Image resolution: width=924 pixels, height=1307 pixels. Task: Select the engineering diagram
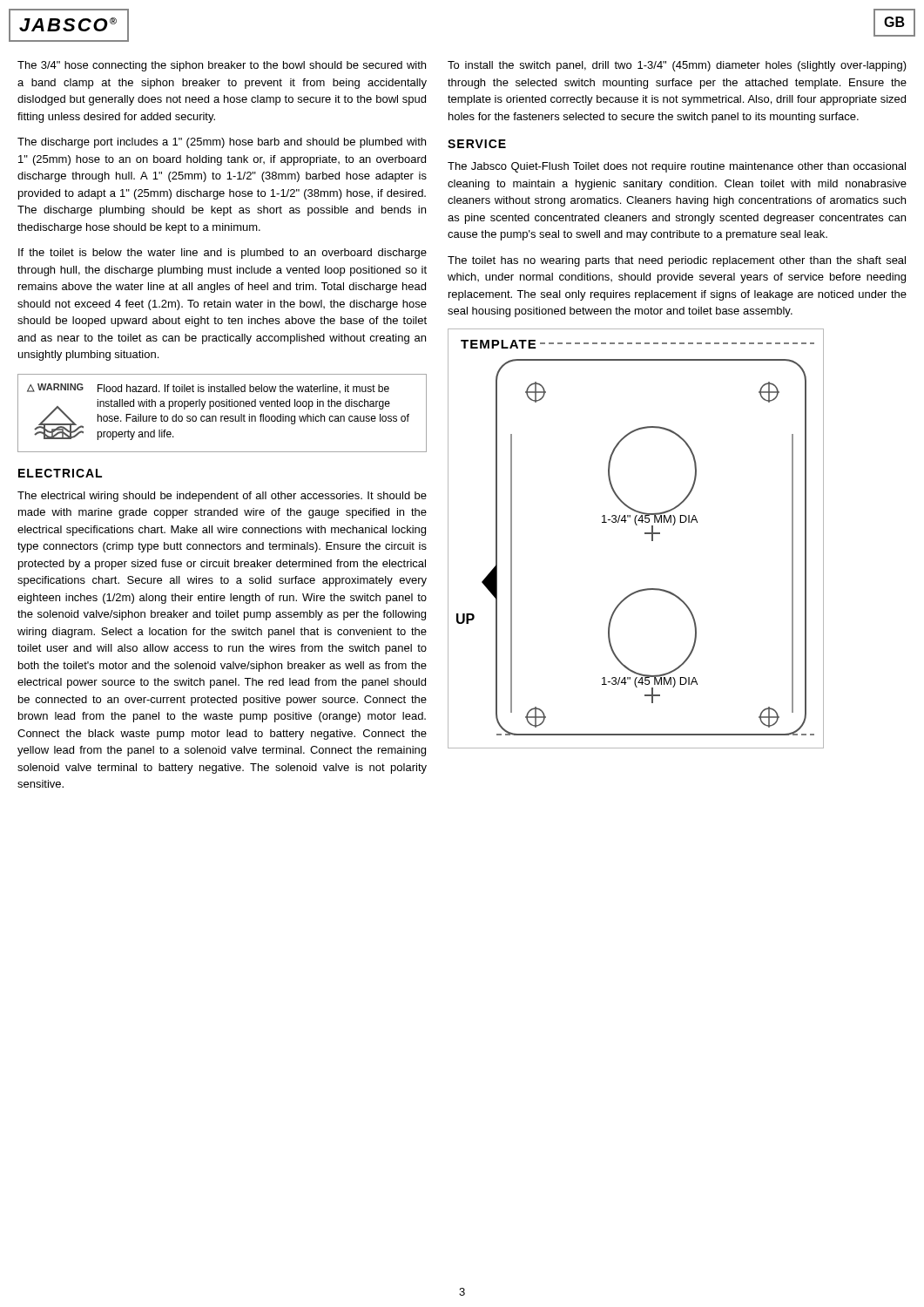click(x=677, y=538)
